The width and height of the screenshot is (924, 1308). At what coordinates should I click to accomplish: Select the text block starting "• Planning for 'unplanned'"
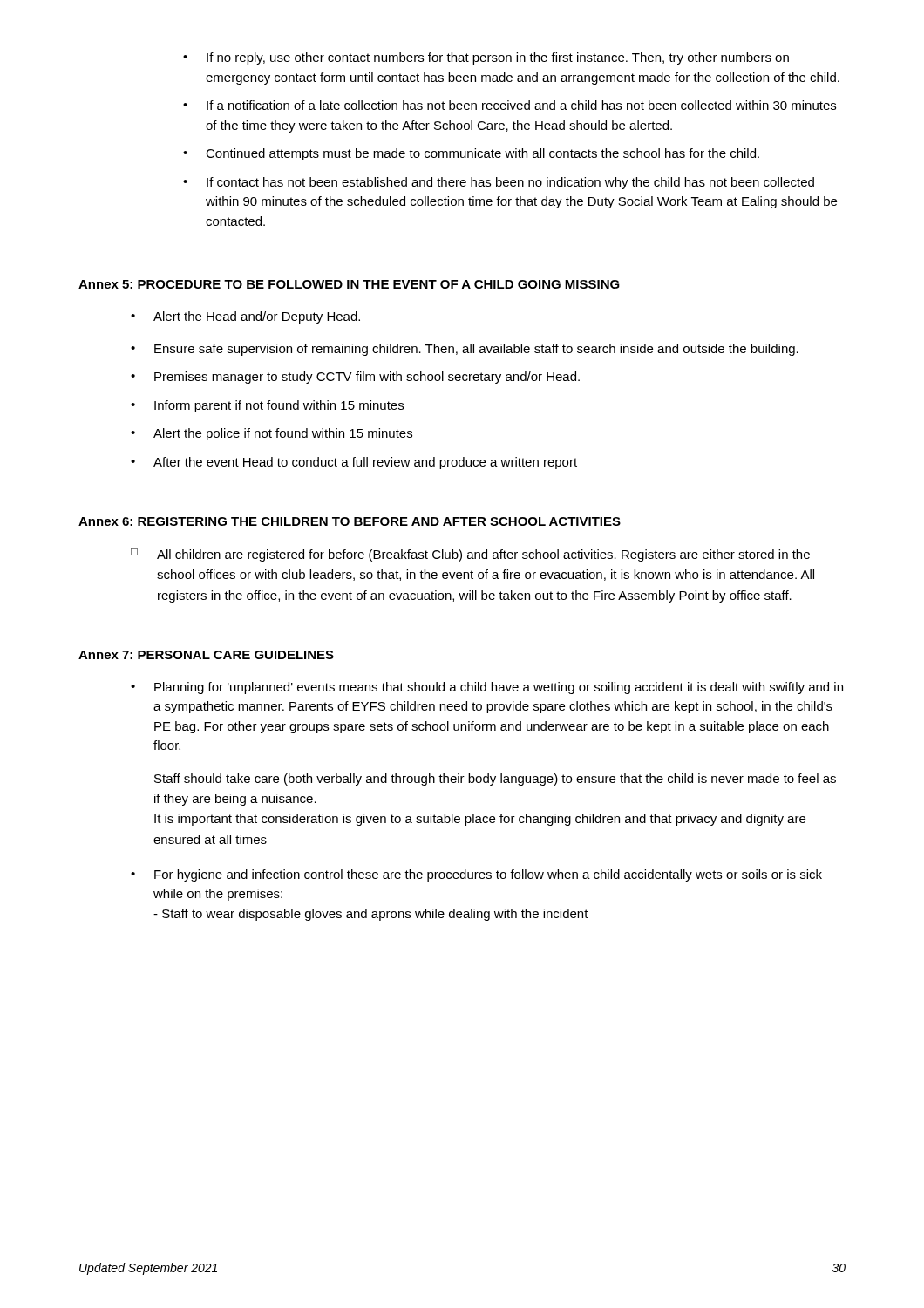tap(488, 717)
